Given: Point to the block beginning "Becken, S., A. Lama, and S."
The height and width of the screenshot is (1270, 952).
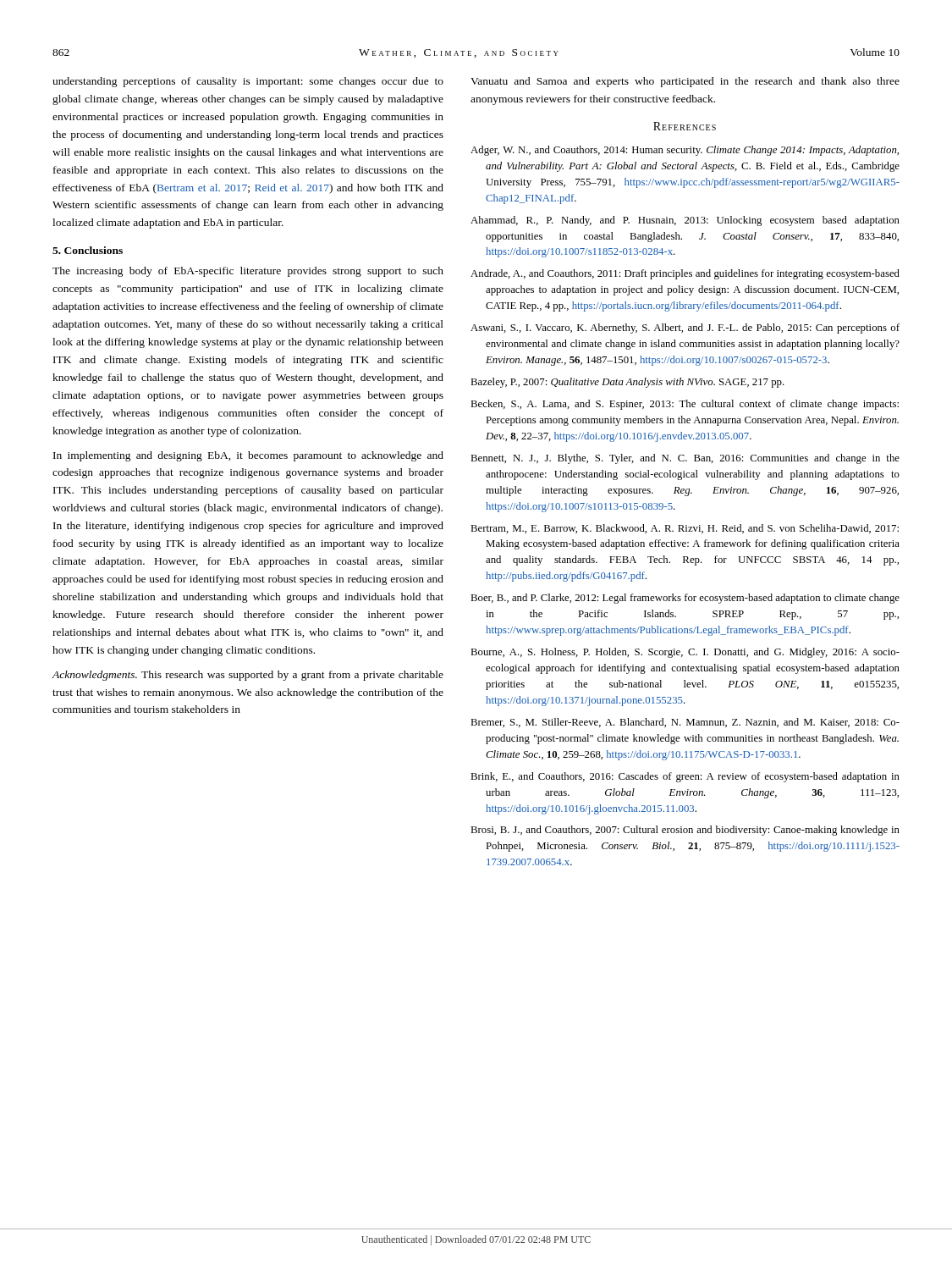Looking at the screenshot, I should point(685,420).
